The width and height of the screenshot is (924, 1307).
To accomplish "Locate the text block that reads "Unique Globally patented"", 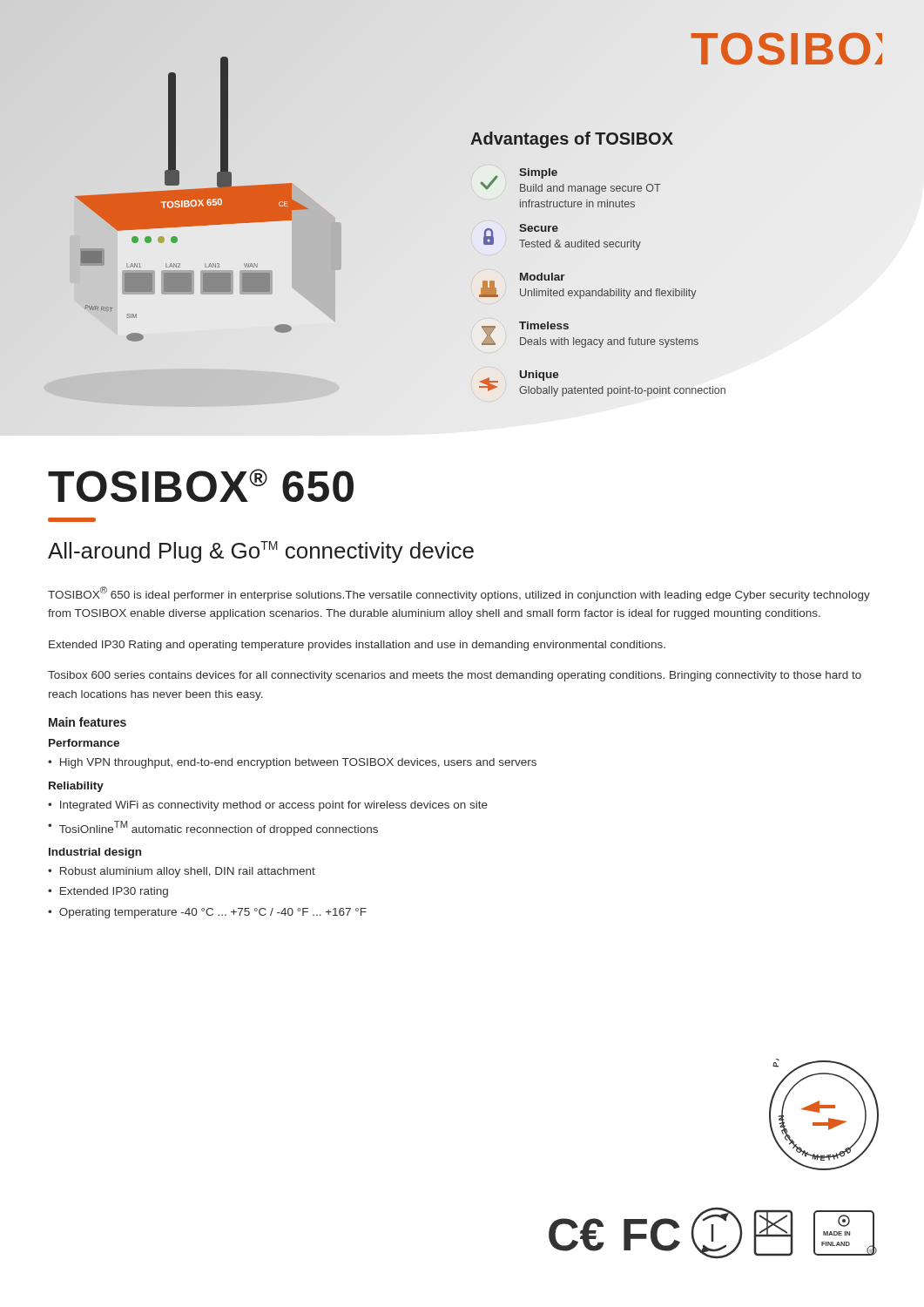I will (x=622, y=382).
